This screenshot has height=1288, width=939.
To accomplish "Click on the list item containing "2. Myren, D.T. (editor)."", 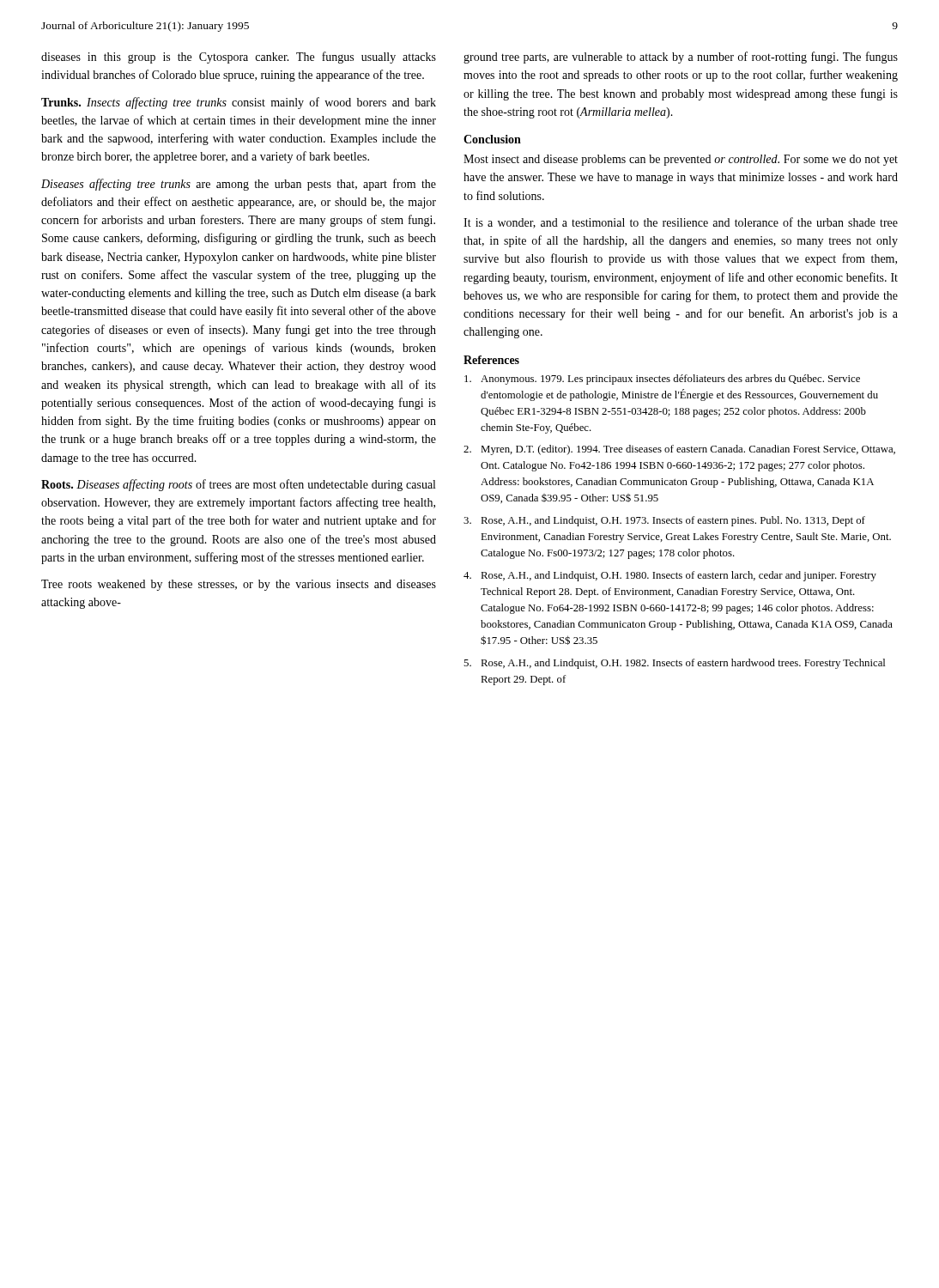I will click(x=681, y=474).
